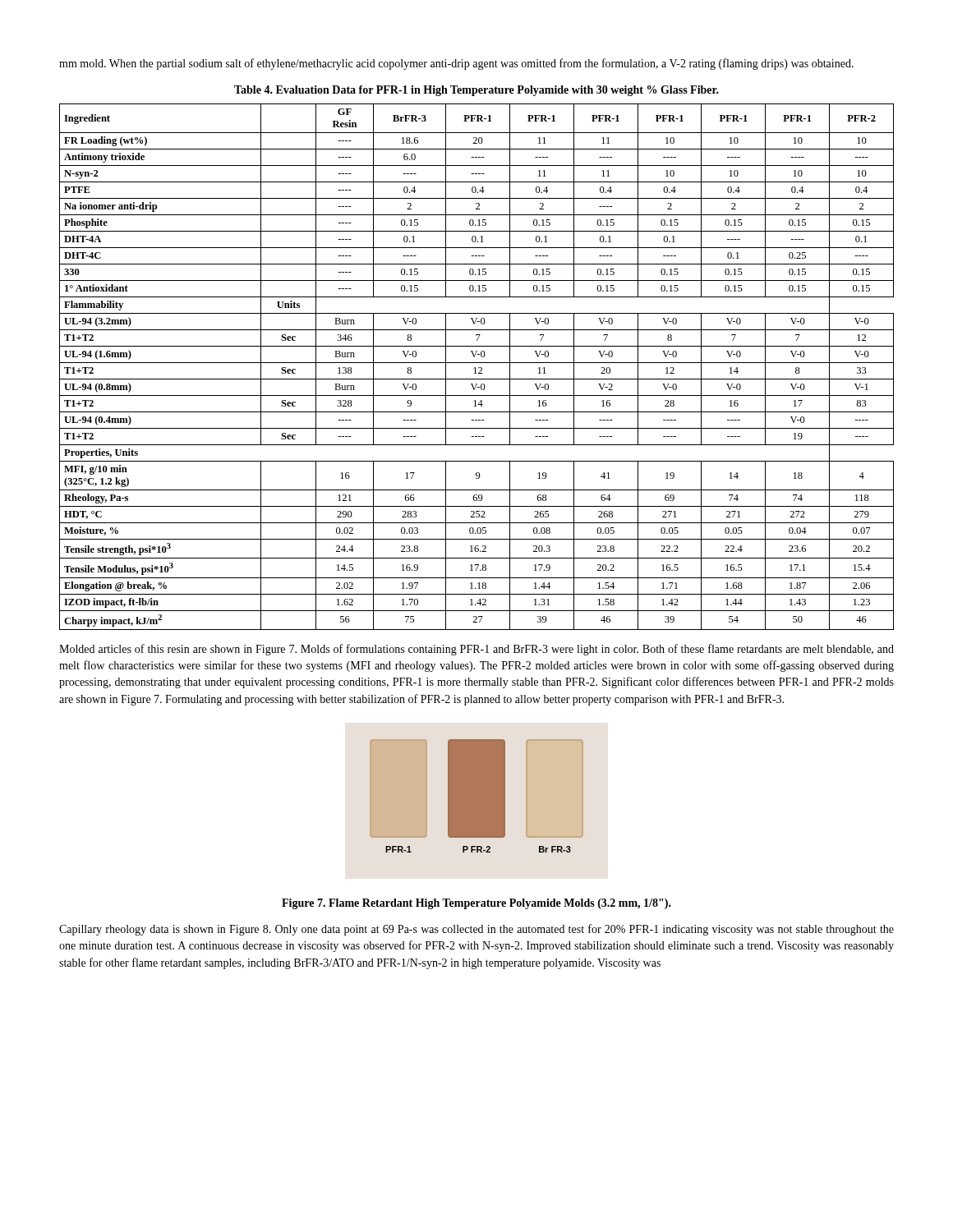Select a table
This screenshot has width=953, height=1232.
(476, 367)
